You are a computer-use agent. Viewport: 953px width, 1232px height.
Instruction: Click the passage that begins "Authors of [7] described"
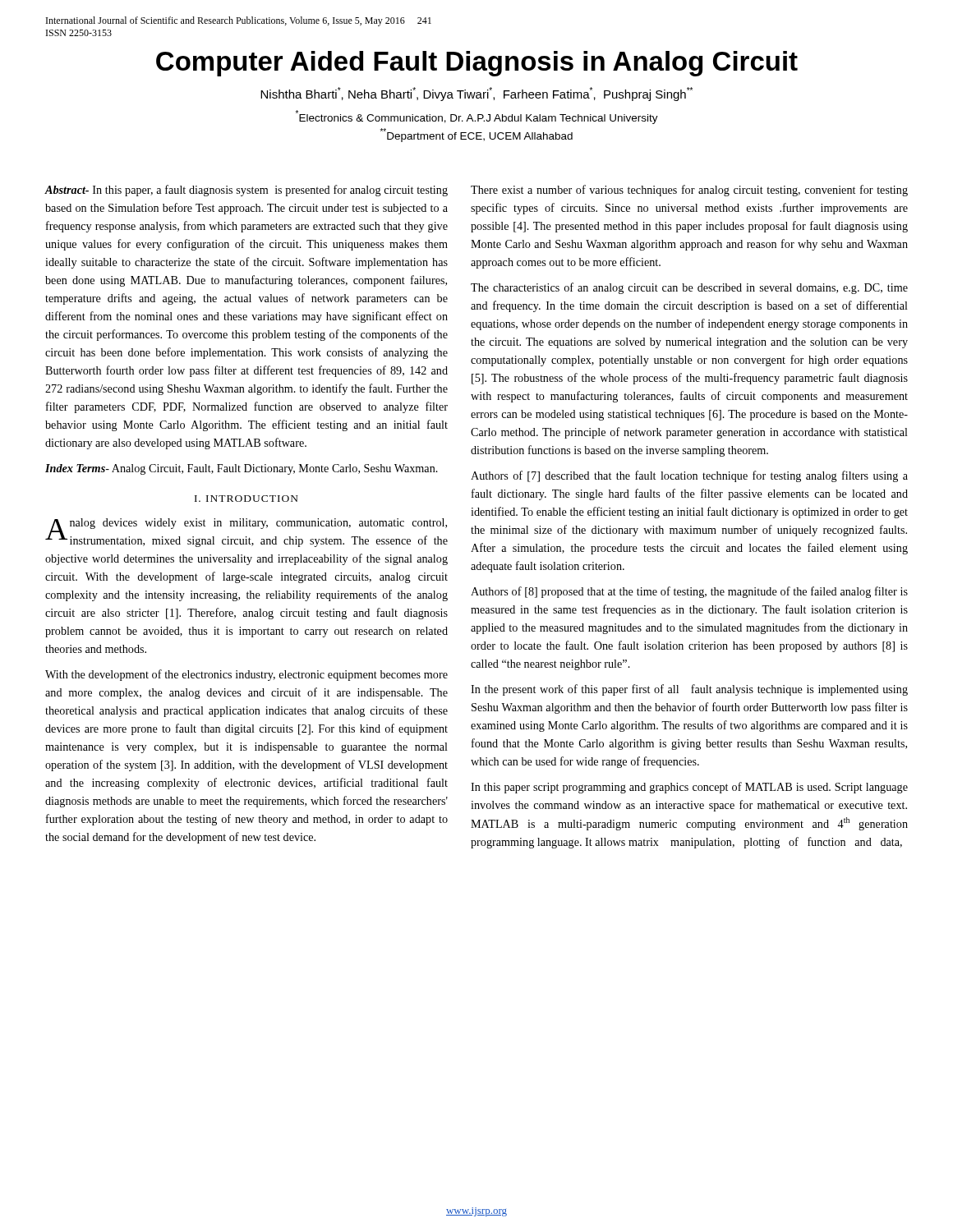[689, 521]
